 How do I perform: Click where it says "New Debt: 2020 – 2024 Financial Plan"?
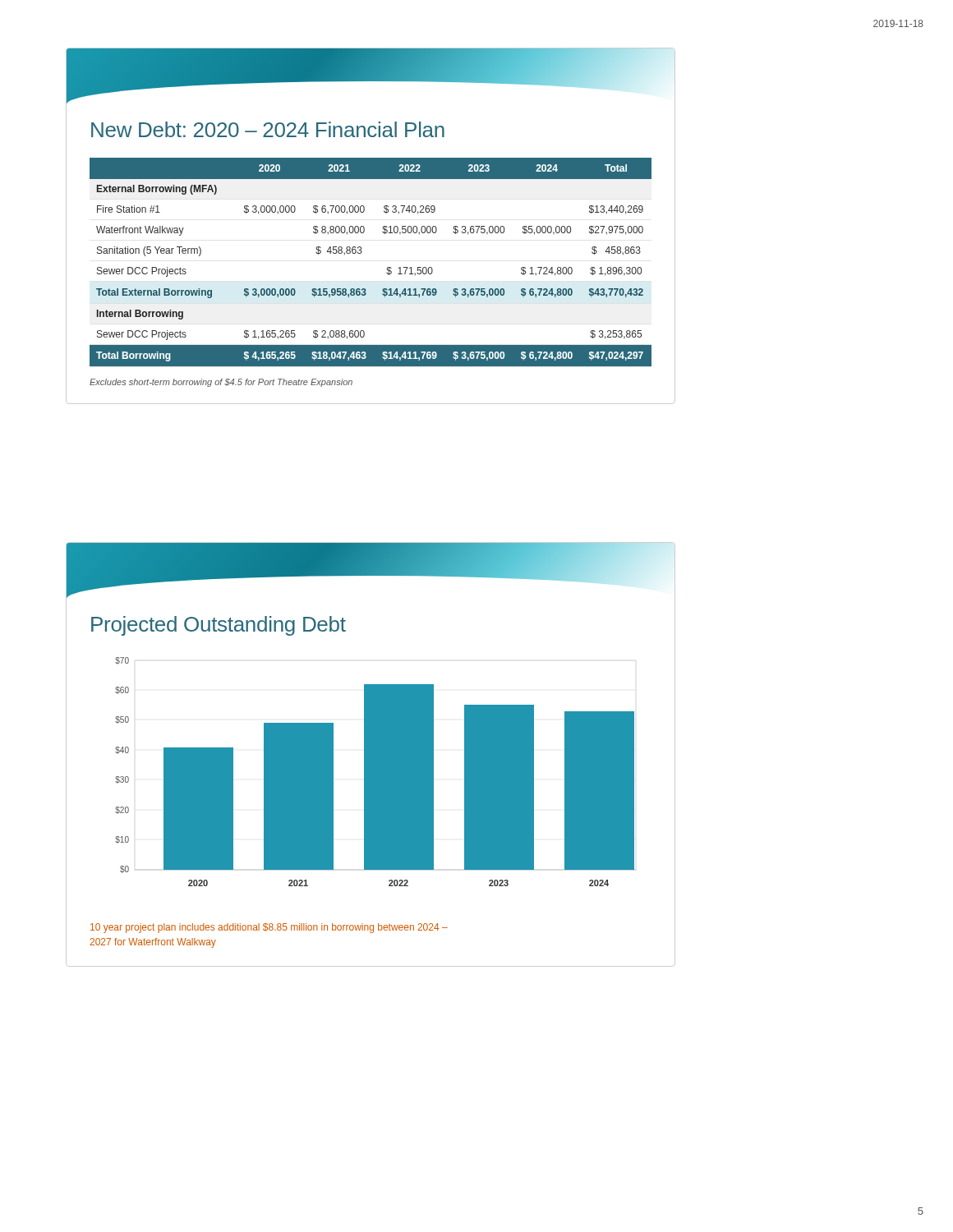coord(267,130)
